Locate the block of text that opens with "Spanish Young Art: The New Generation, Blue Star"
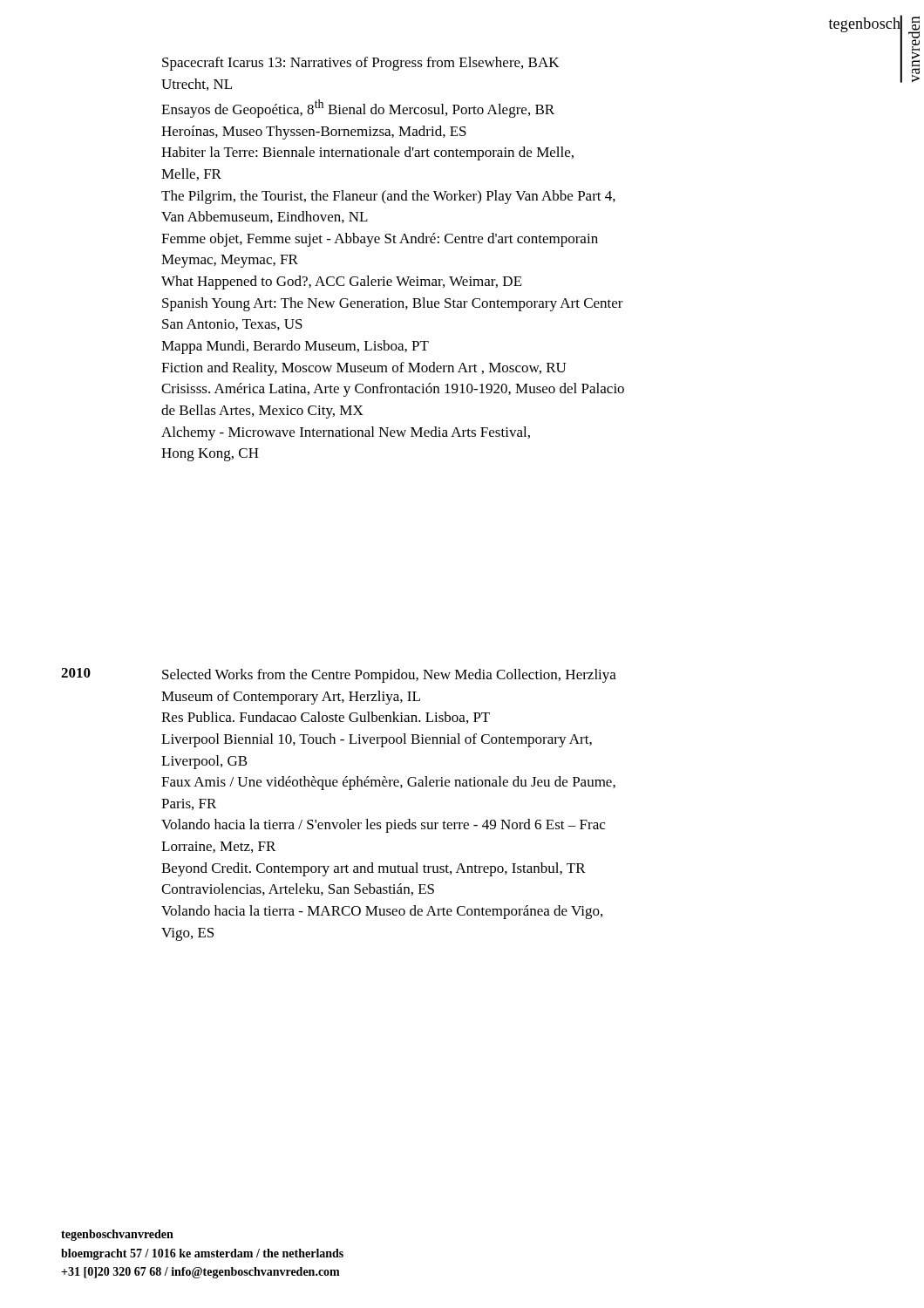The height and width of the screenshot is (1308, 924). point(392,313)
